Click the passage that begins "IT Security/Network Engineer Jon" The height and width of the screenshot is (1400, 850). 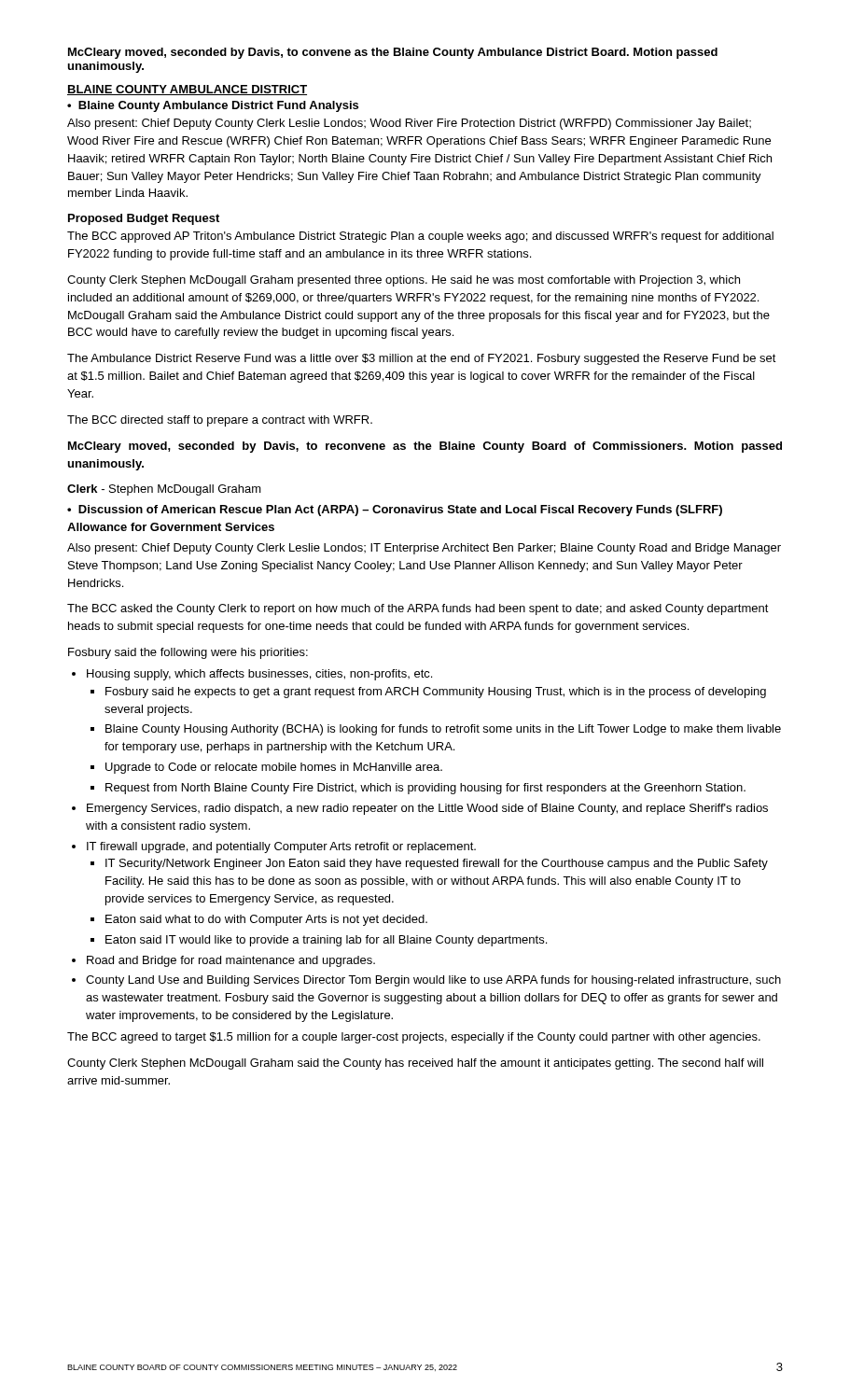[436, 881]
